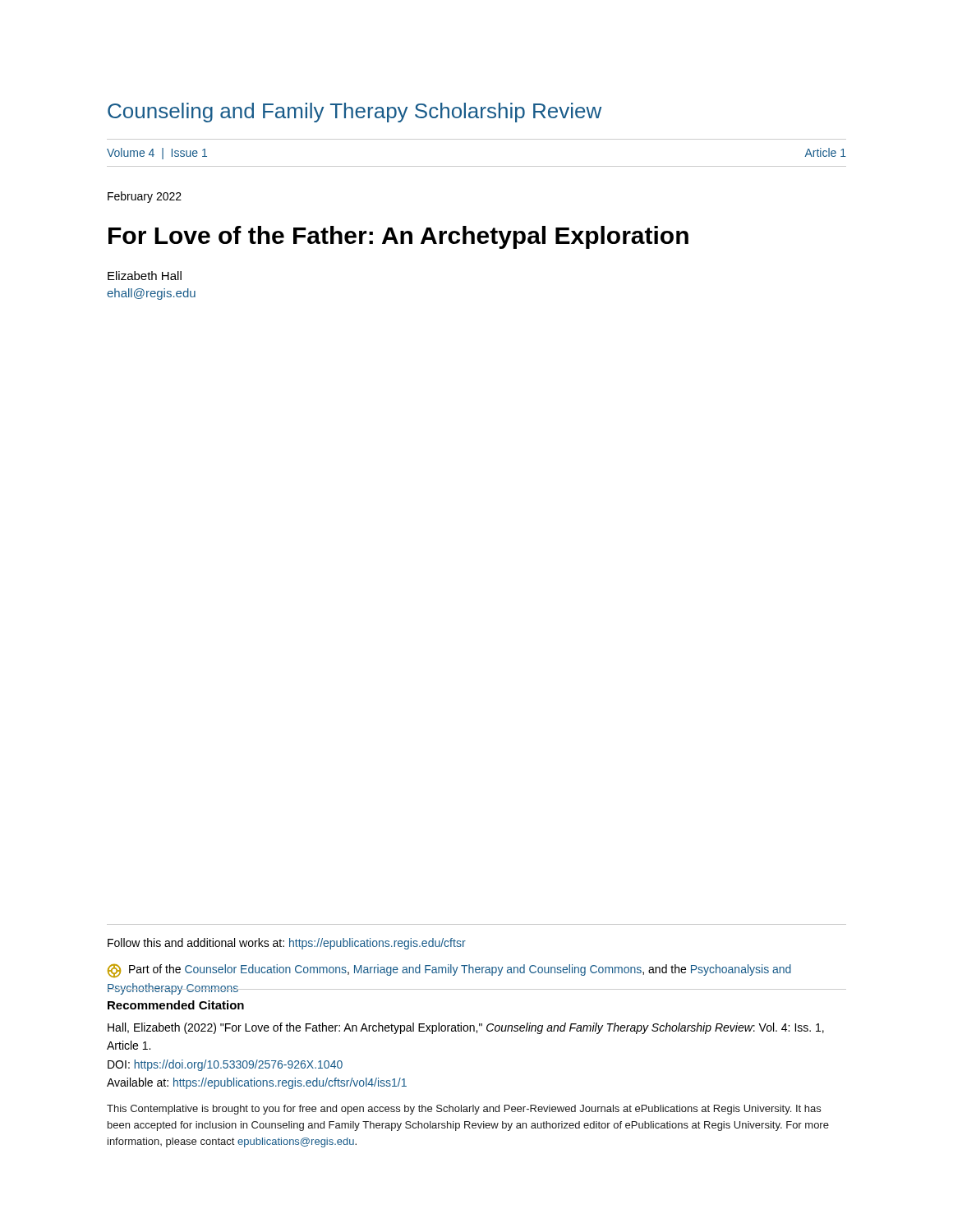
Task: Locate the text that says "Elizabeth Hall ehall@regis.edu"
Action: click(x=145, y=276)
